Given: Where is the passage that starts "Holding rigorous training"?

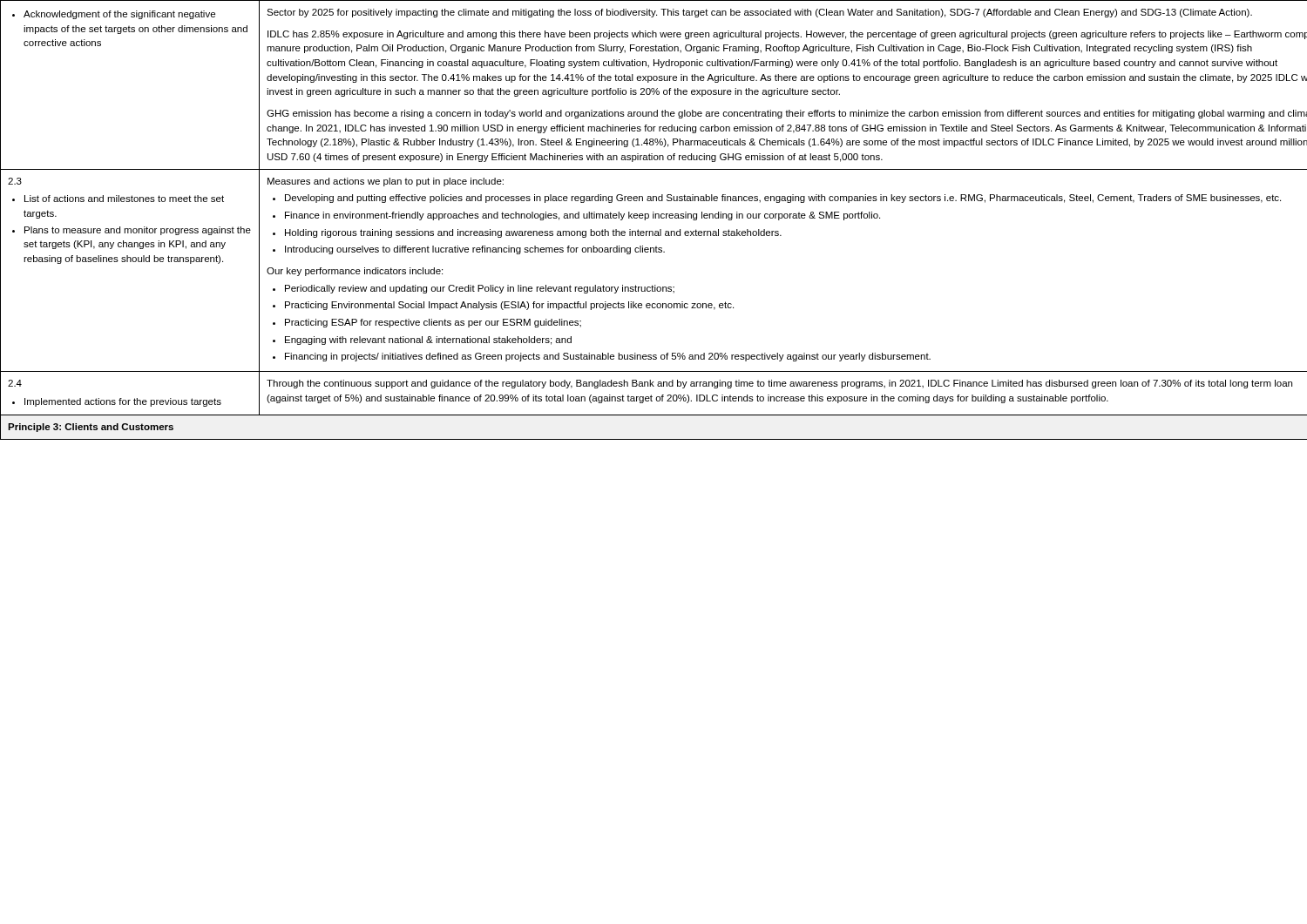Looking at the screenshot, I should [787, 233].
